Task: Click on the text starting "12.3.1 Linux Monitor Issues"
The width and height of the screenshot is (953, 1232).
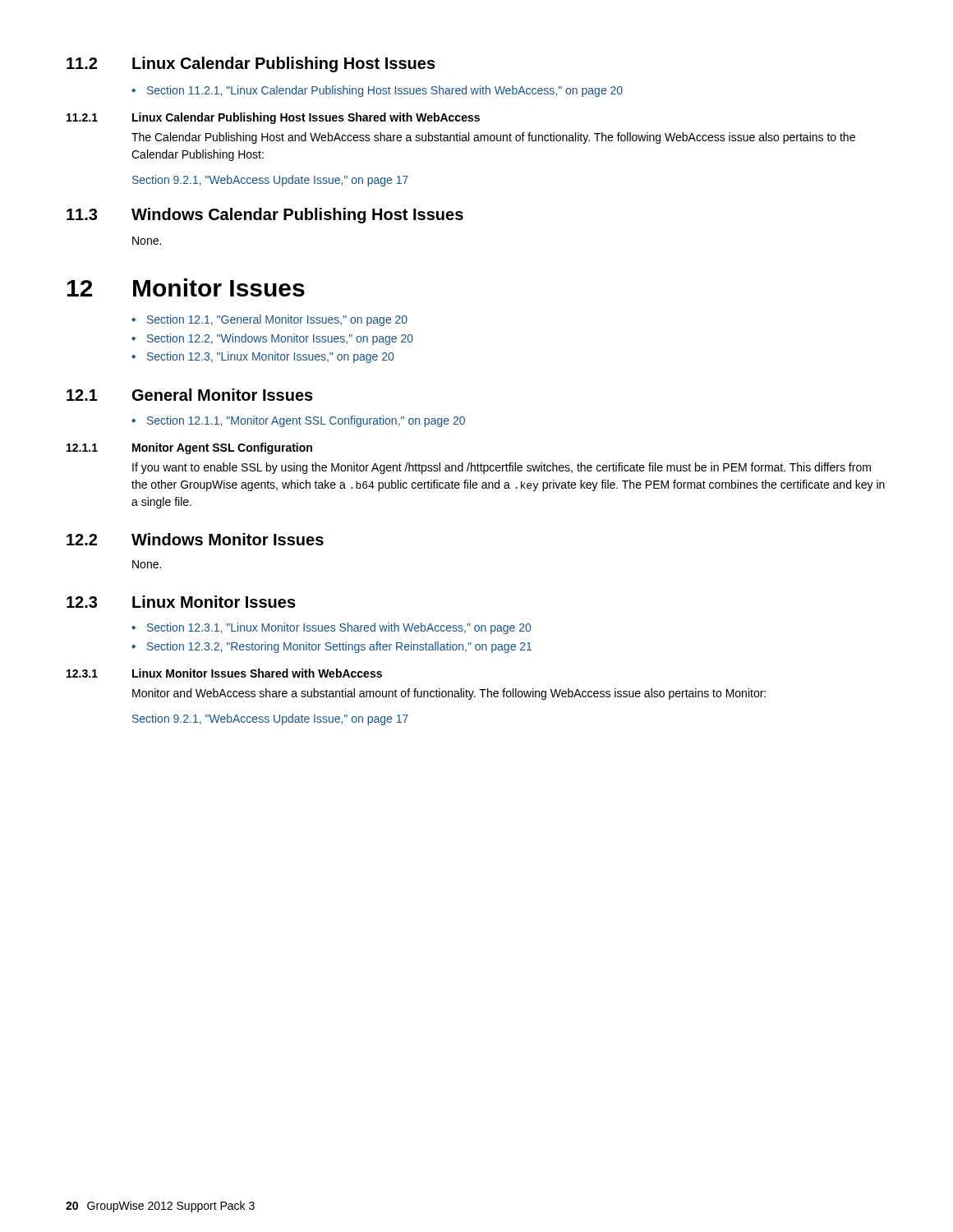Action: (224, 674)
